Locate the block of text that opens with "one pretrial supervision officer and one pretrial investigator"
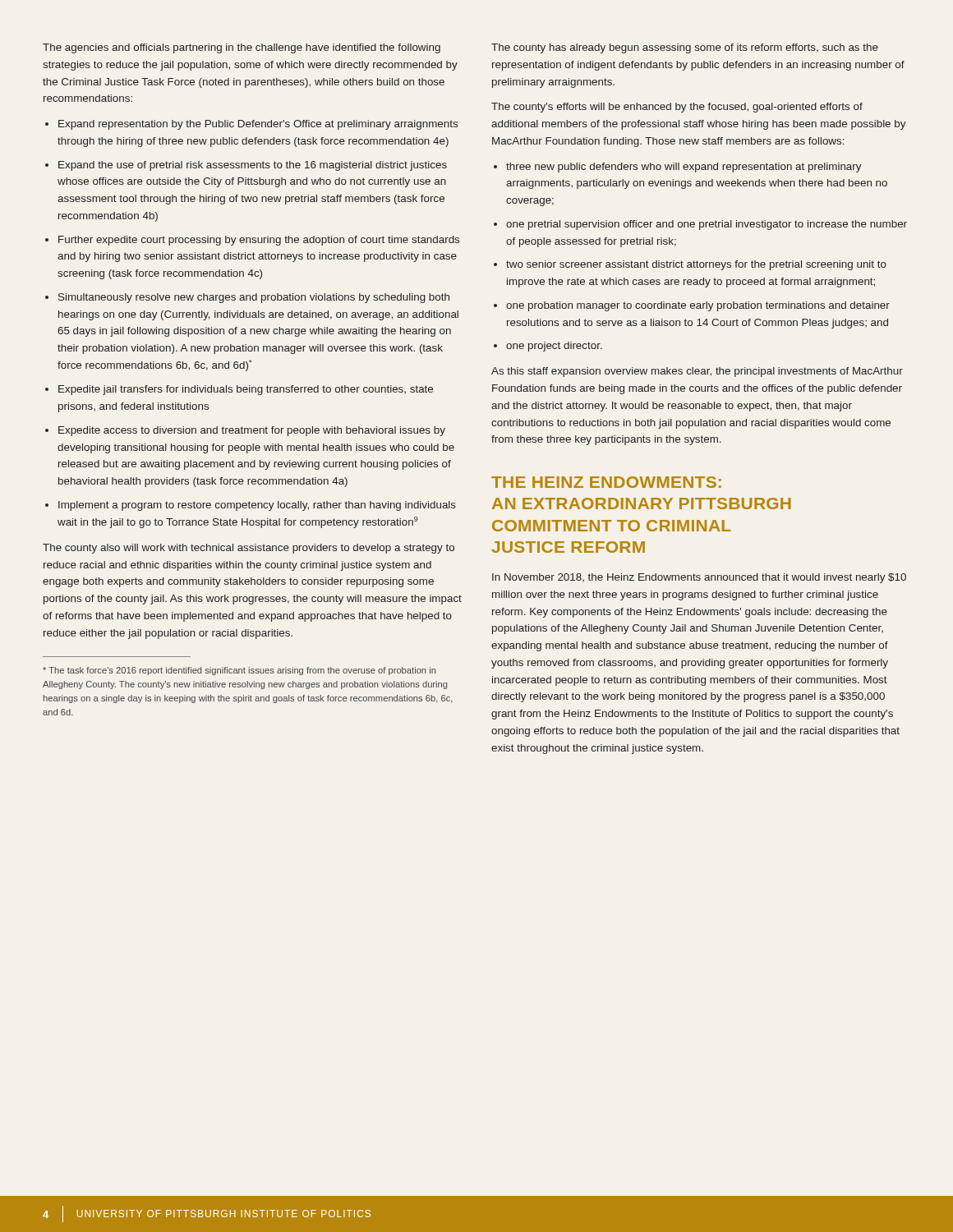 pos(707,232)
